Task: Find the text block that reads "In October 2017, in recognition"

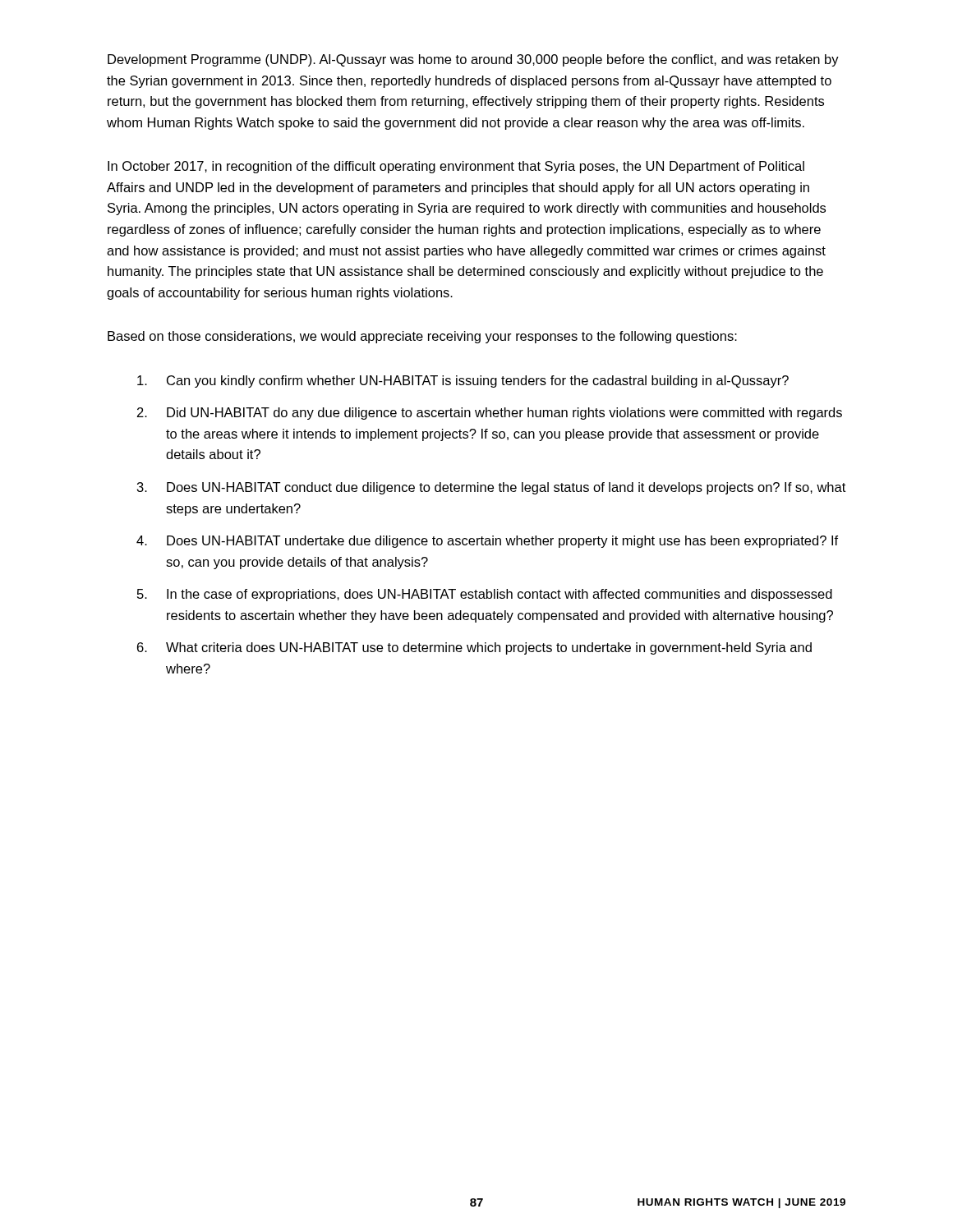Action: point(467,229)
